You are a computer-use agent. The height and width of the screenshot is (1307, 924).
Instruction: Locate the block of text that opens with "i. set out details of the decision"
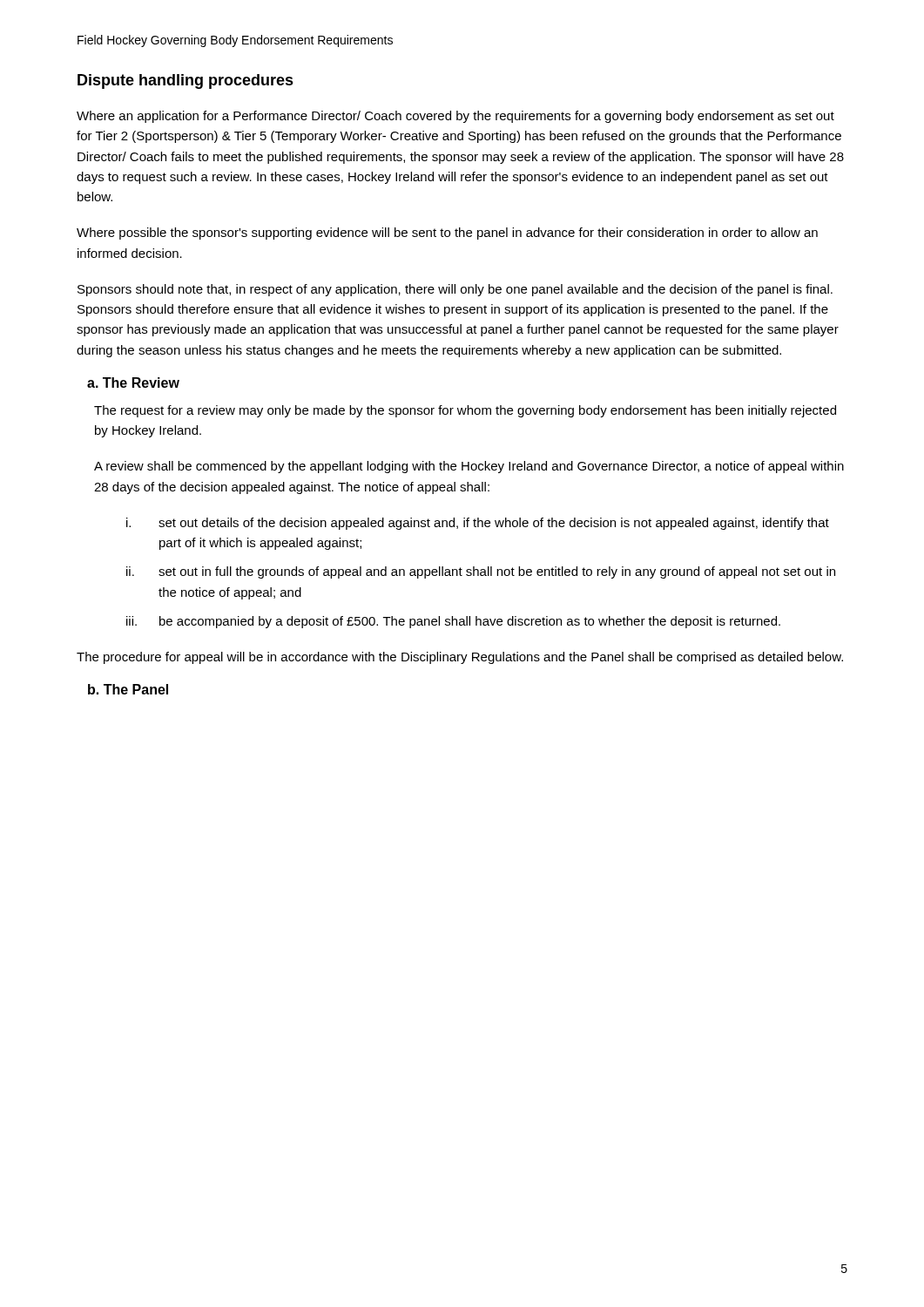click(x=486, y=532)
